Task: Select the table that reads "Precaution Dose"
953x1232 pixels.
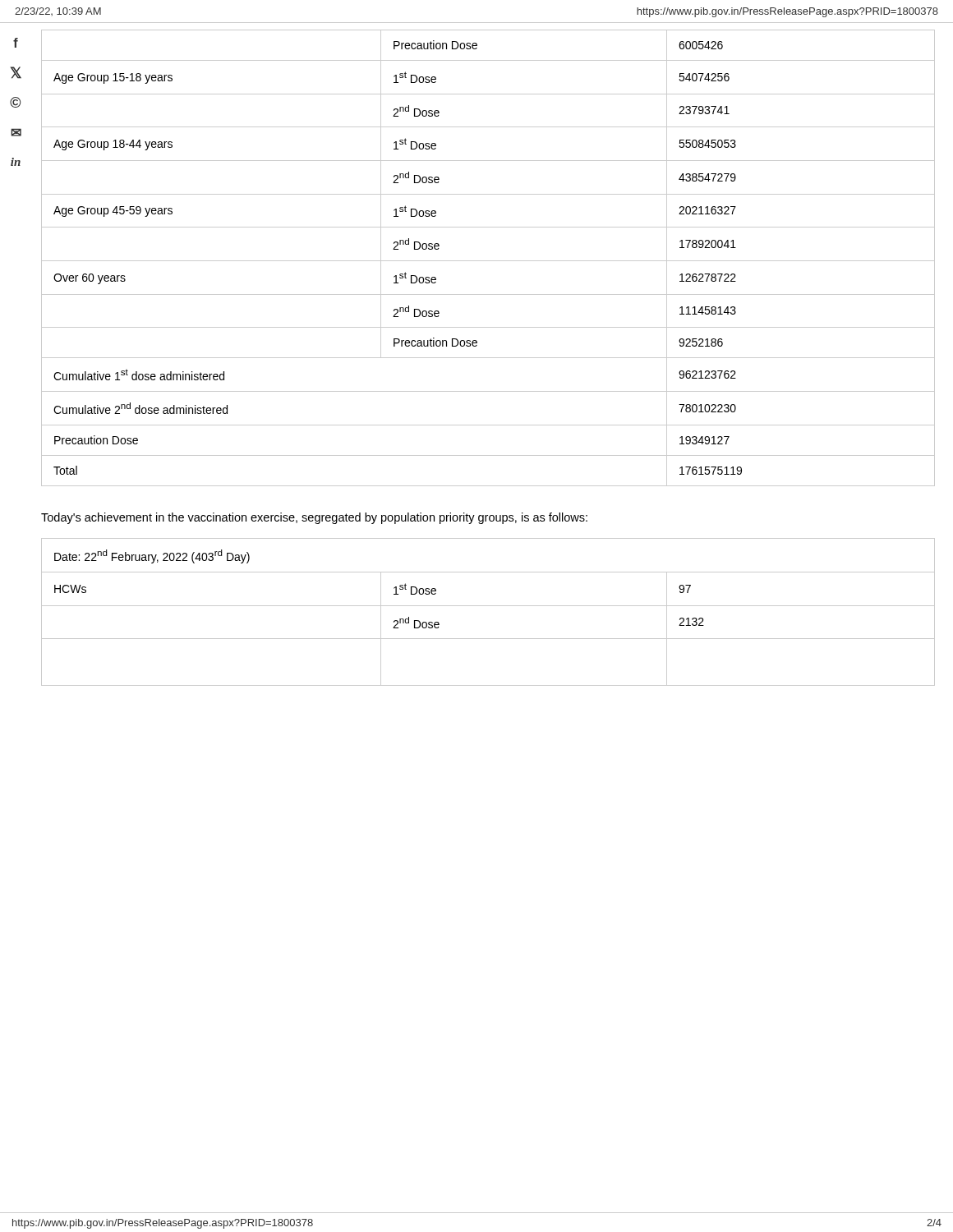Action: point(488,258)
